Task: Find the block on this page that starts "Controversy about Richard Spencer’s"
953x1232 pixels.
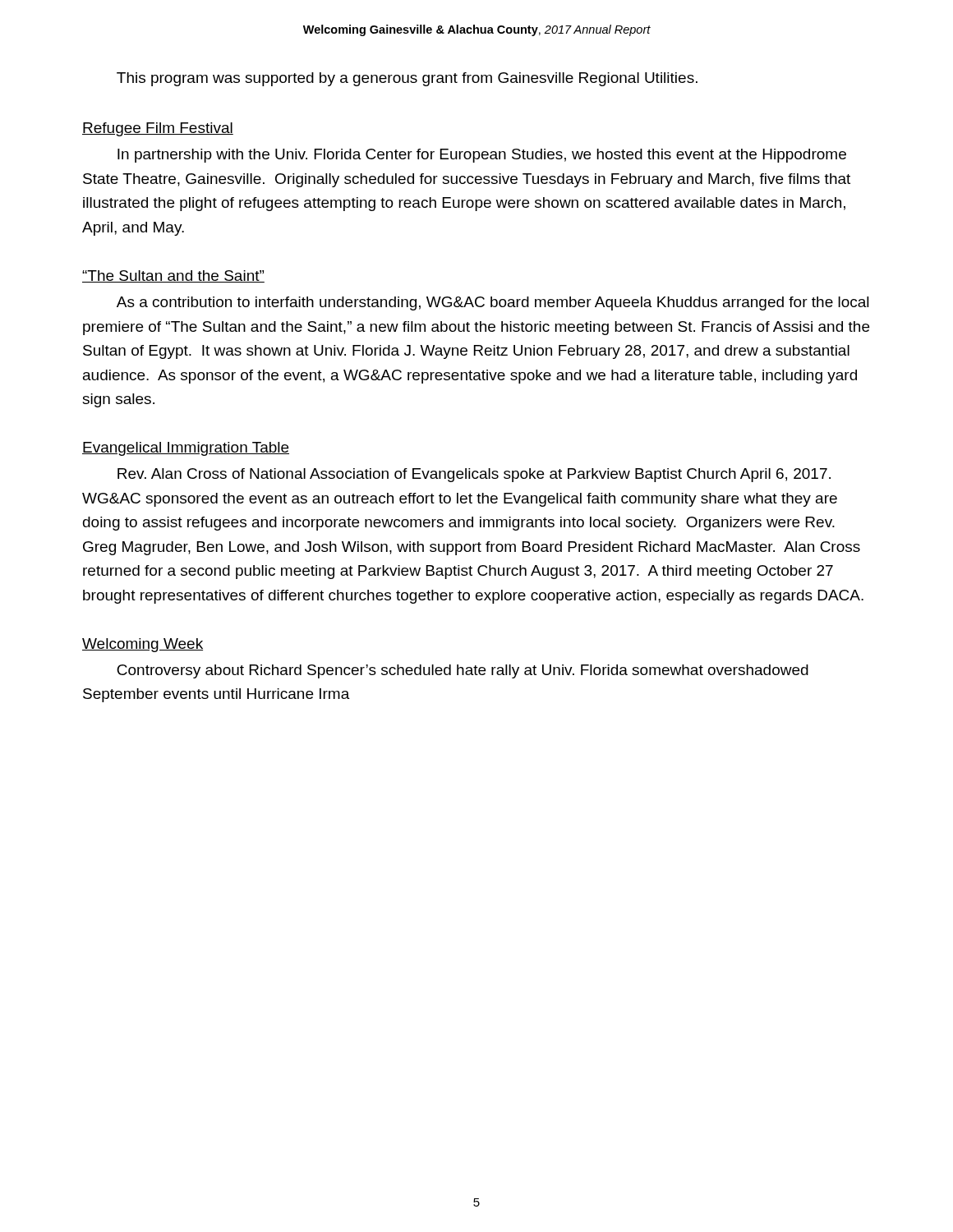Action: [x=446, y=682]
